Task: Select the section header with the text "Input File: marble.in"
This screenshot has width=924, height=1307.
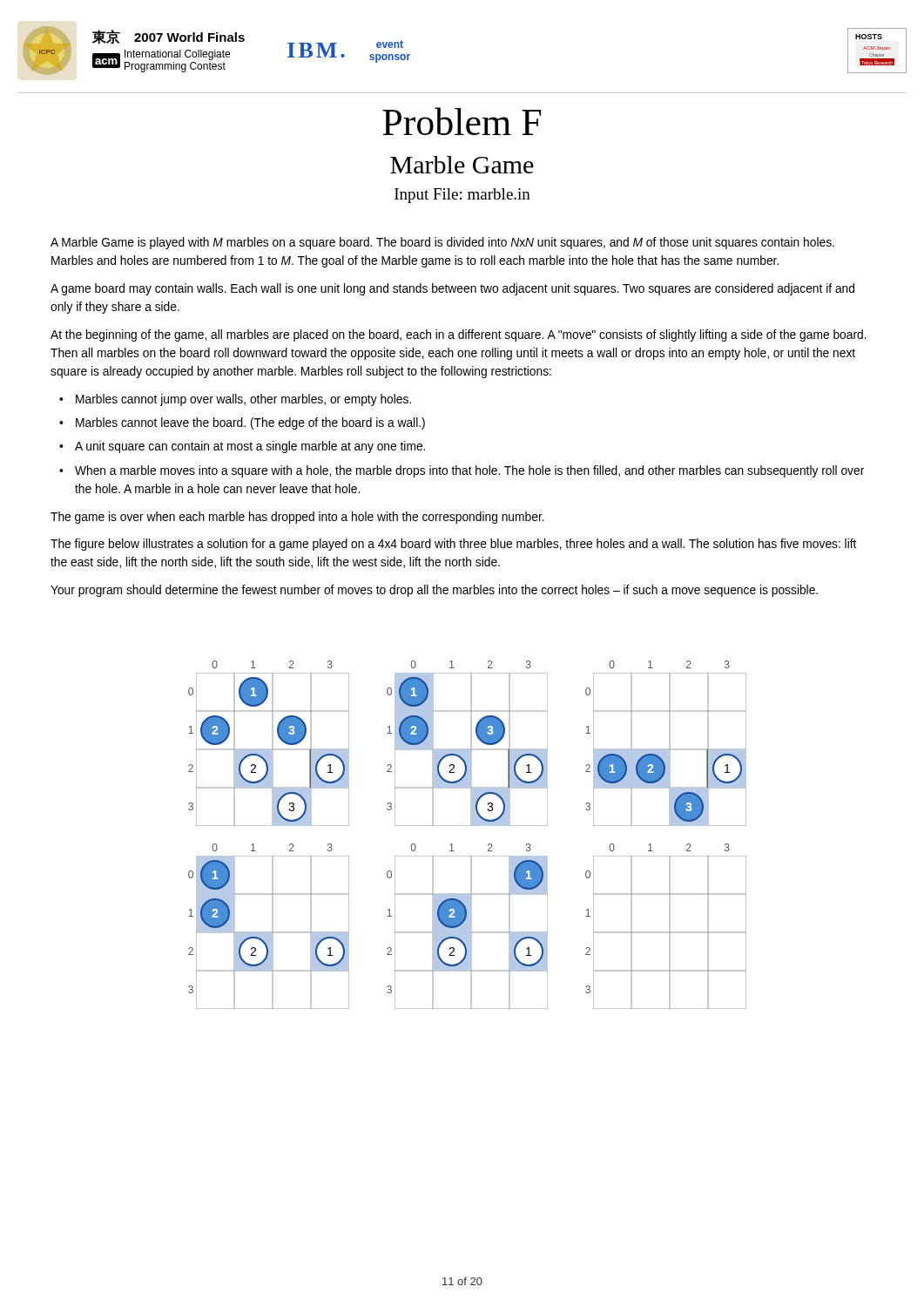Action: (x=462, y=194)
